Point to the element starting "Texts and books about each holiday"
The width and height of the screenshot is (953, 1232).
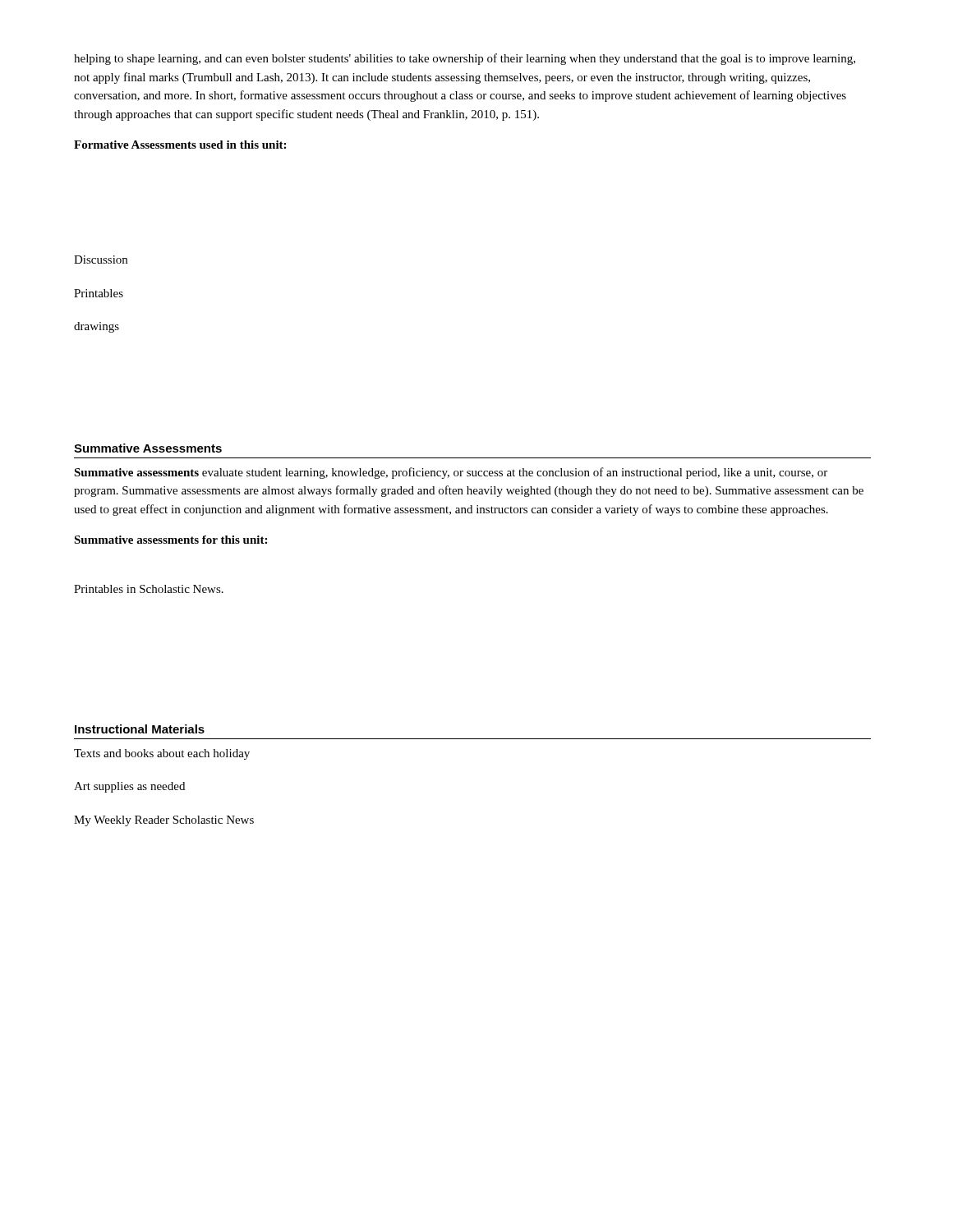coord(162,753)
